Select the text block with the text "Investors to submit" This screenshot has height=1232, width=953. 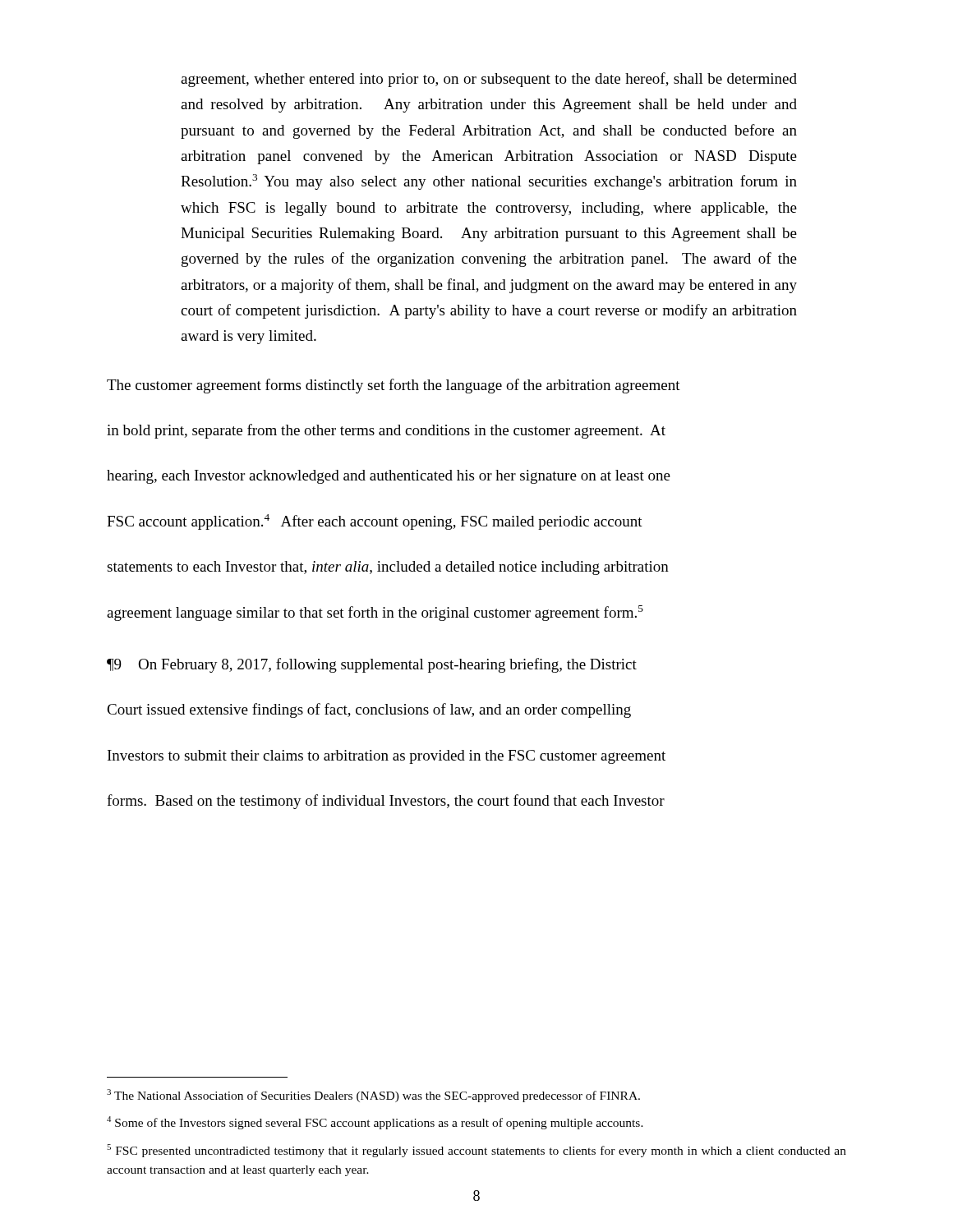pos(386,755)
